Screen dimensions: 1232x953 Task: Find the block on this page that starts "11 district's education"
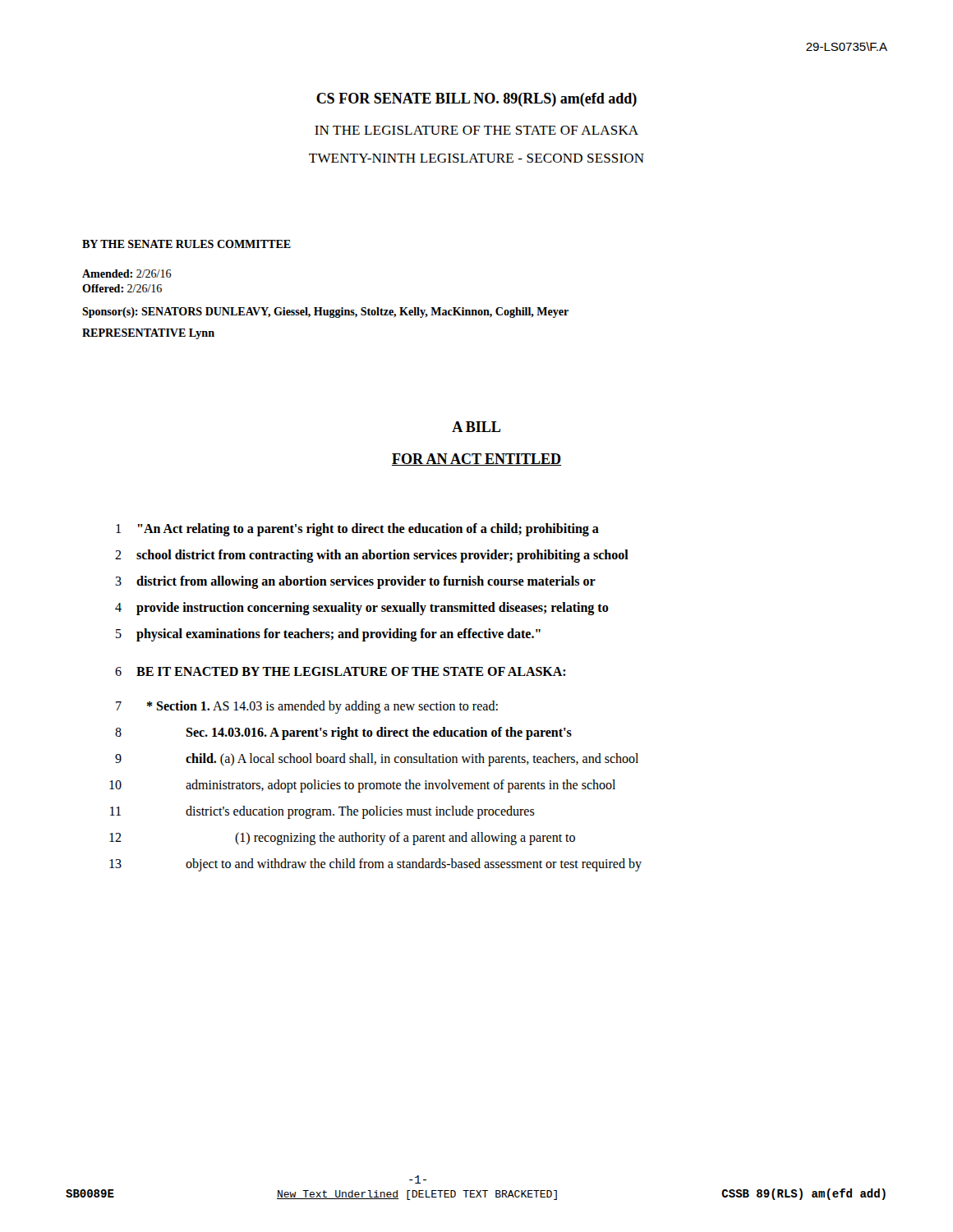(x=485, y=812)
